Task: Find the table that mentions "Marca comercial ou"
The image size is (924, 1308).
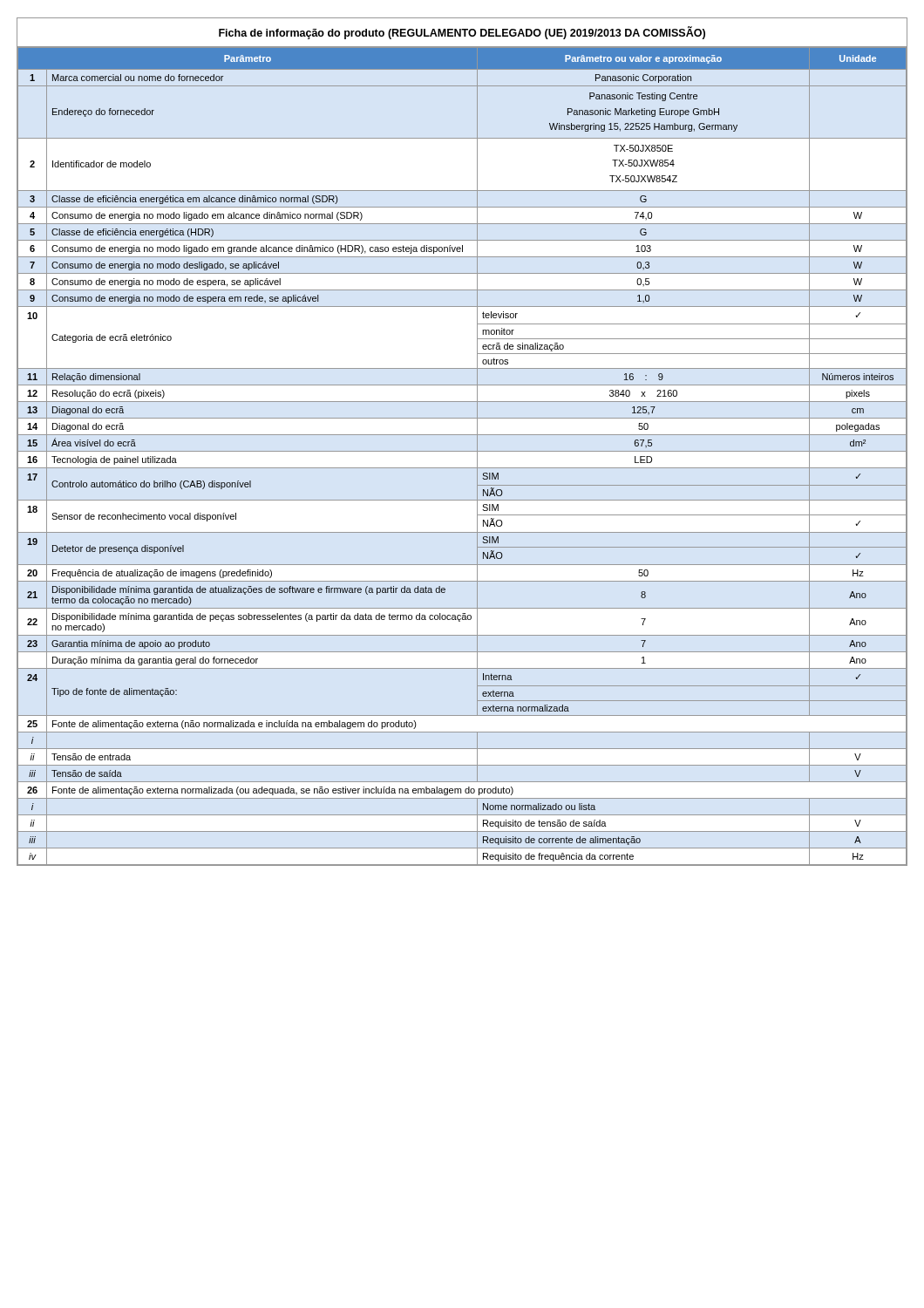Action: pos(462,456)
